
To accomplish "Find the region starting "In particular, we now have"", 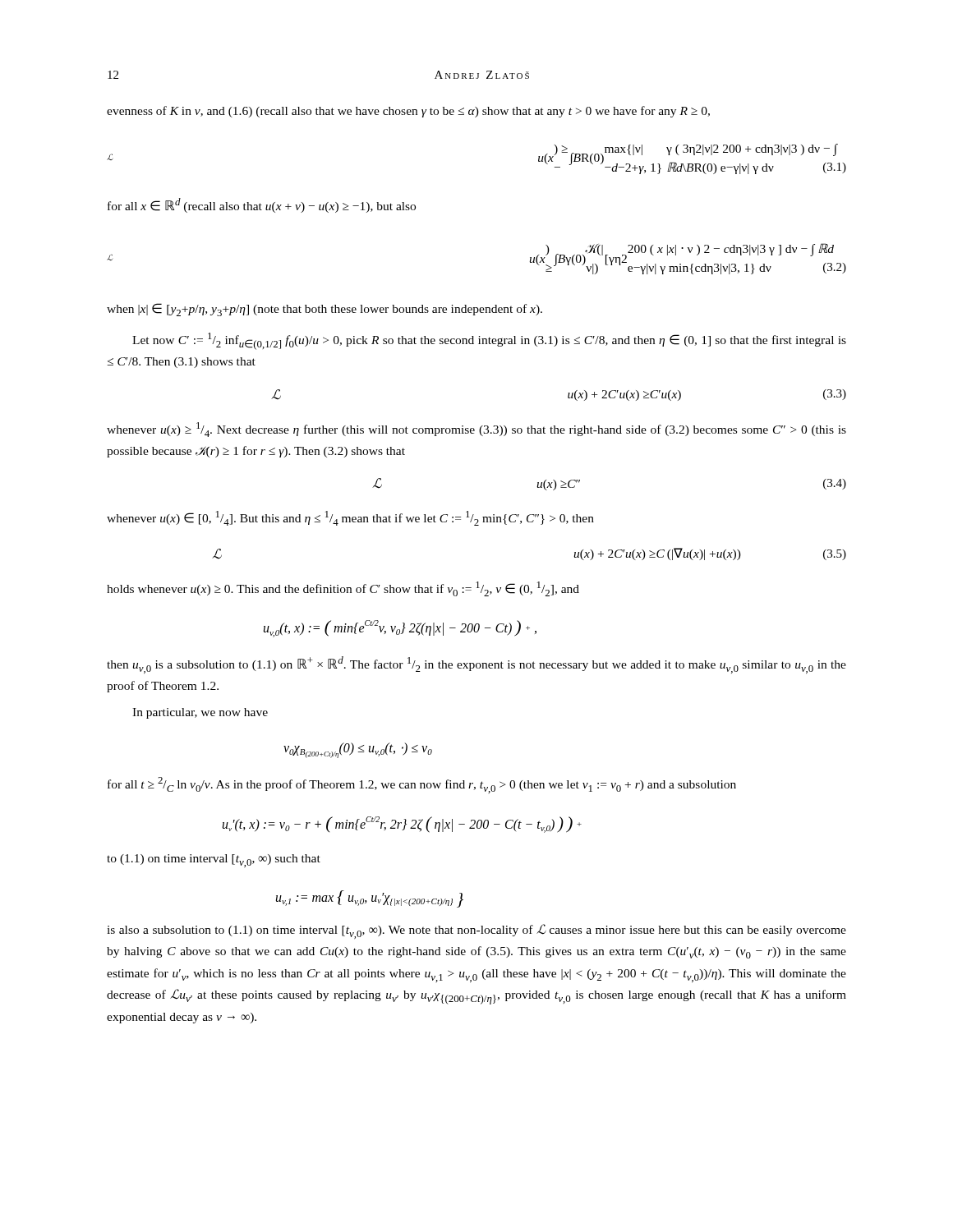I will (x=200, y=711).
